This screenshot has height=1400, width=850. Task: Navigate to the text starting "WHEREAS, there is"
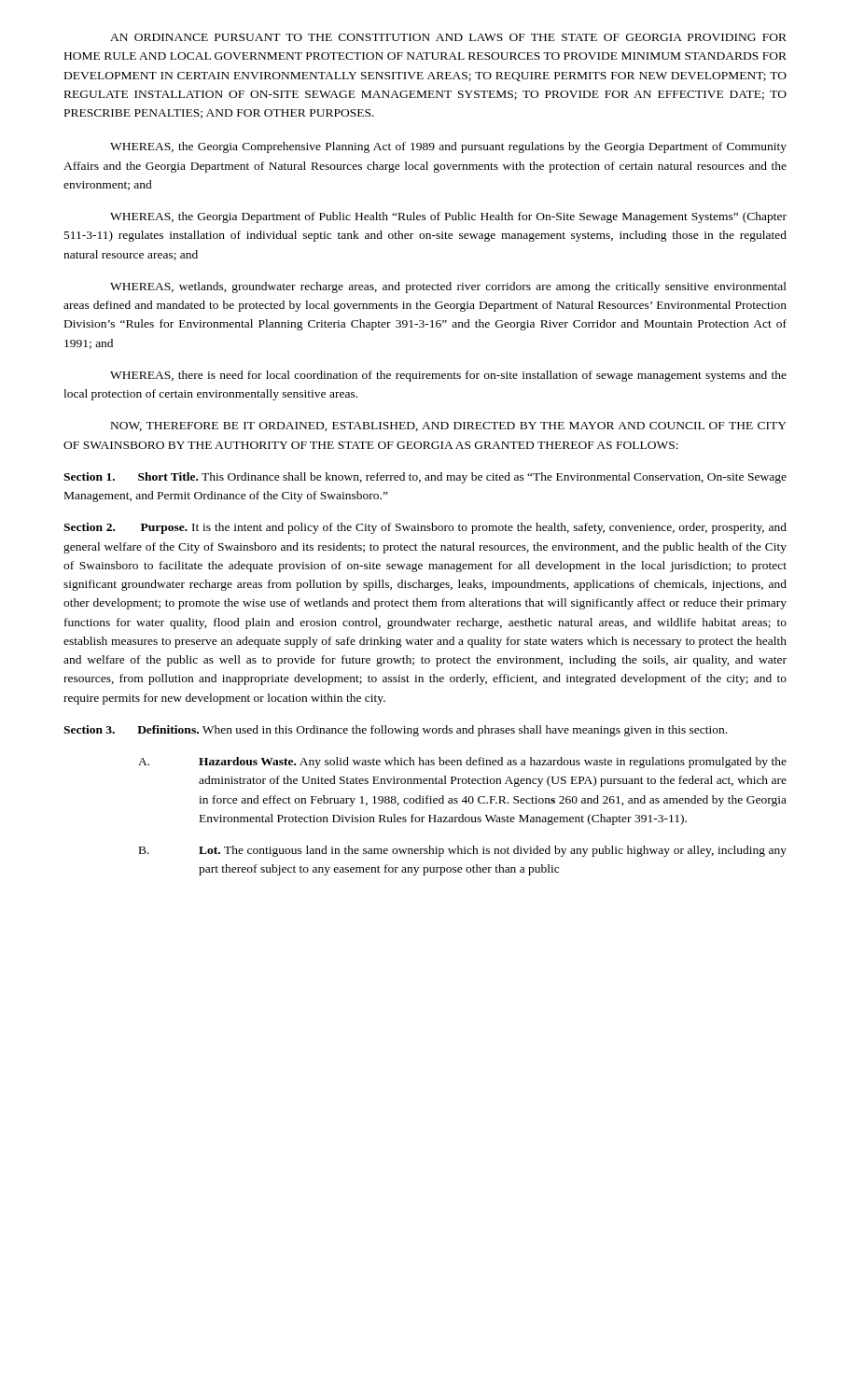[425, 385]
